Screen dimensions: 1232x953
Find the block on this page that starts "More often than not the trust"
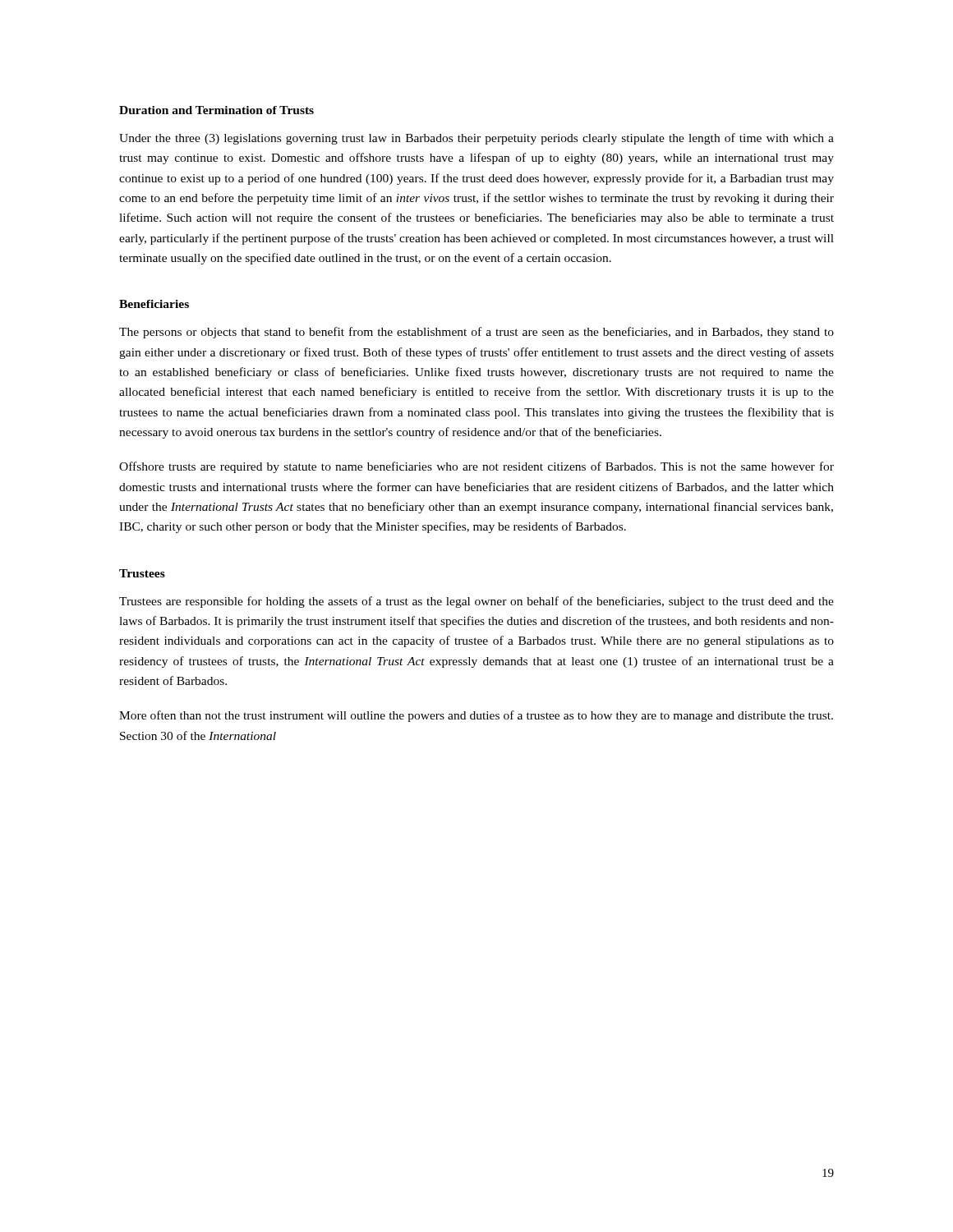tap(476, 725)
